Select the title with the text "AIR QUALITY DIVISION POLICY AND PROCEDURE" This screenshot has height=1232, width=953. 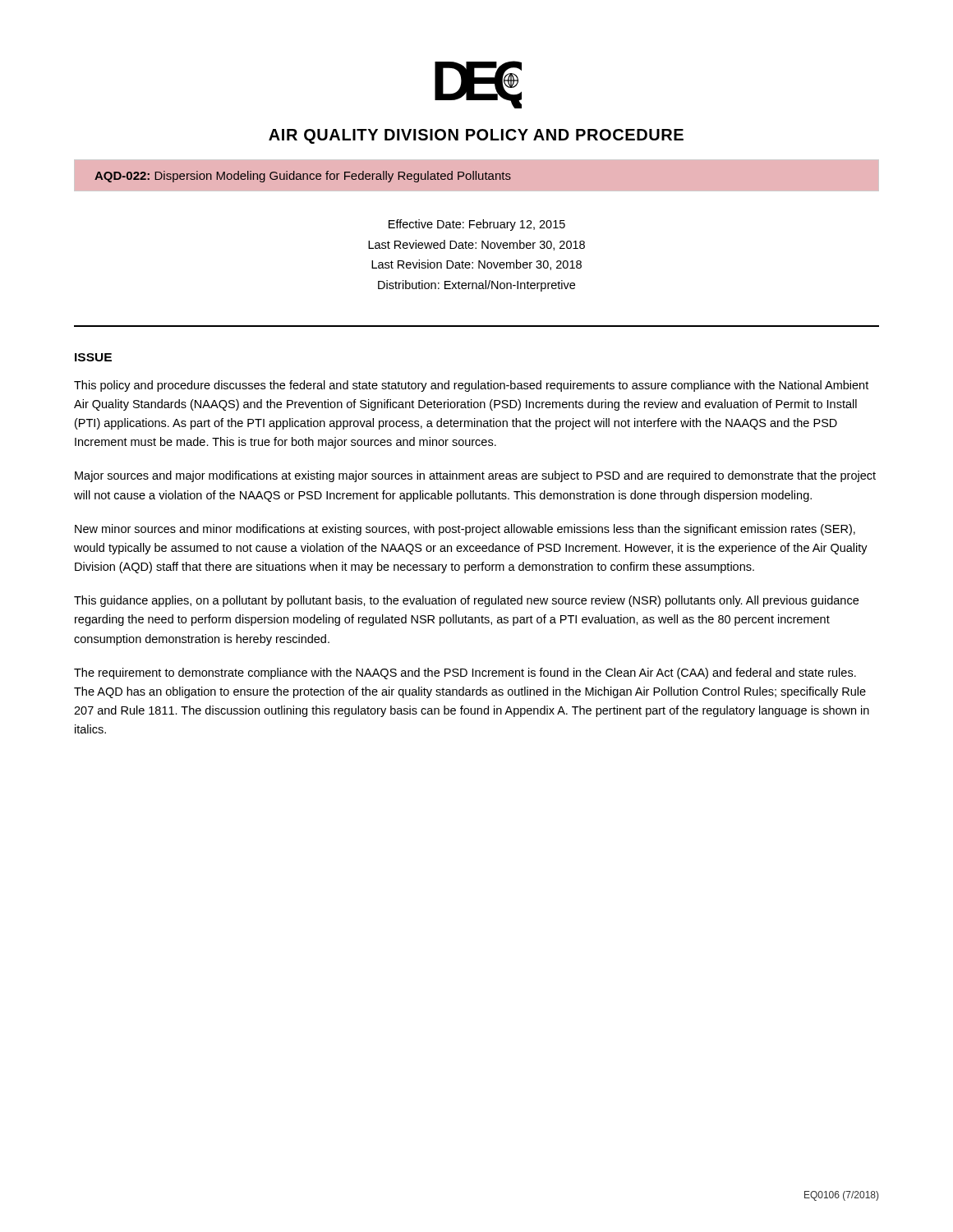(x=476, y=135)
